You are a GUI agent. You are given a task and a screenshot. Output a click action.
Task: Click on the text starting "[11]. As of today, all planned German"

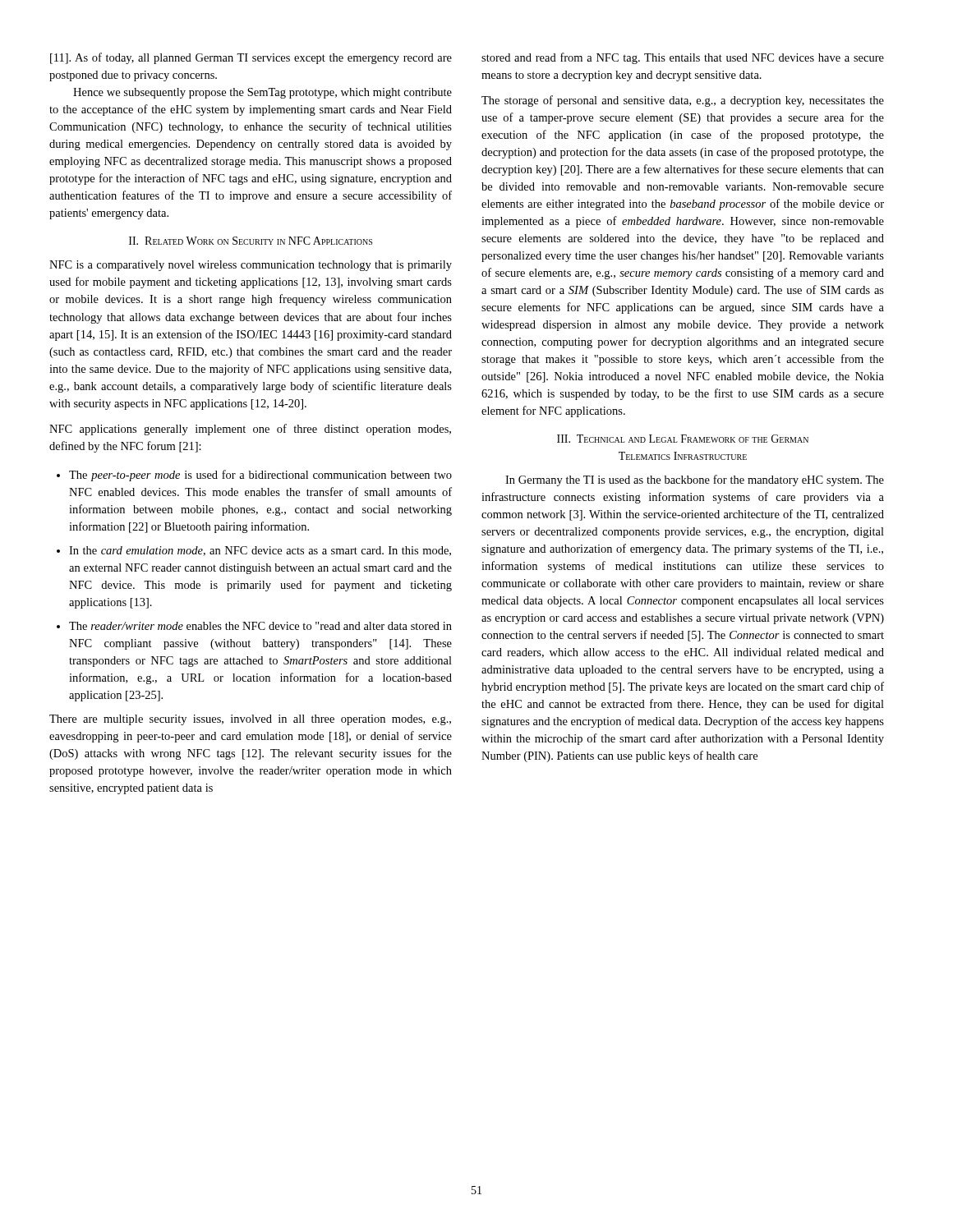pyautogui.click(x=251, y=67)
